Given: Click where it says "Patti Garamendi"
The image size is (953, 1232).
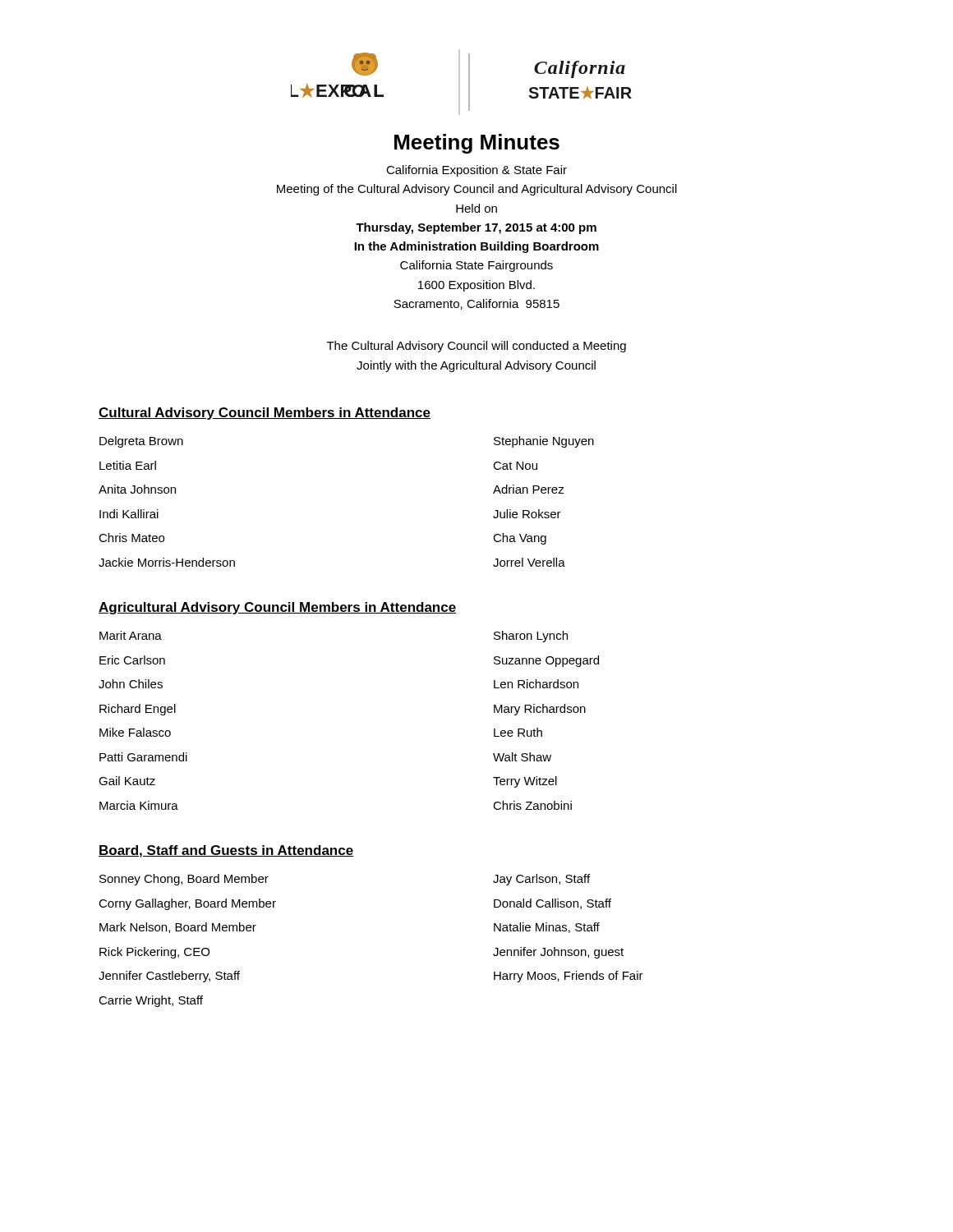Looking at the screenshot, I should (x=143, y=756).
